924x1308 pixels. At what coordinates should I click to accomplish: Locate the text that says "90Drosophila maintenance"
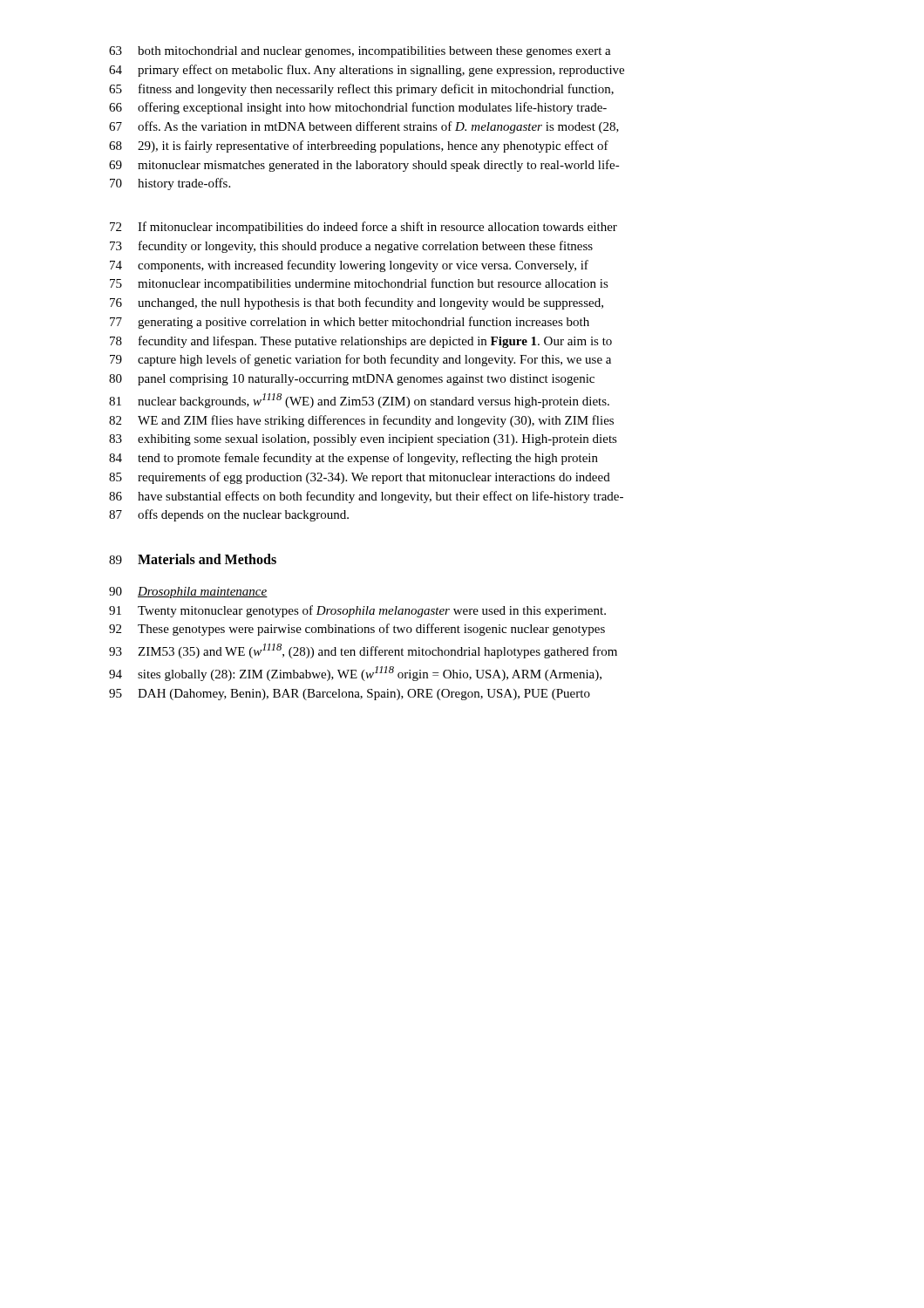point(188,593)
